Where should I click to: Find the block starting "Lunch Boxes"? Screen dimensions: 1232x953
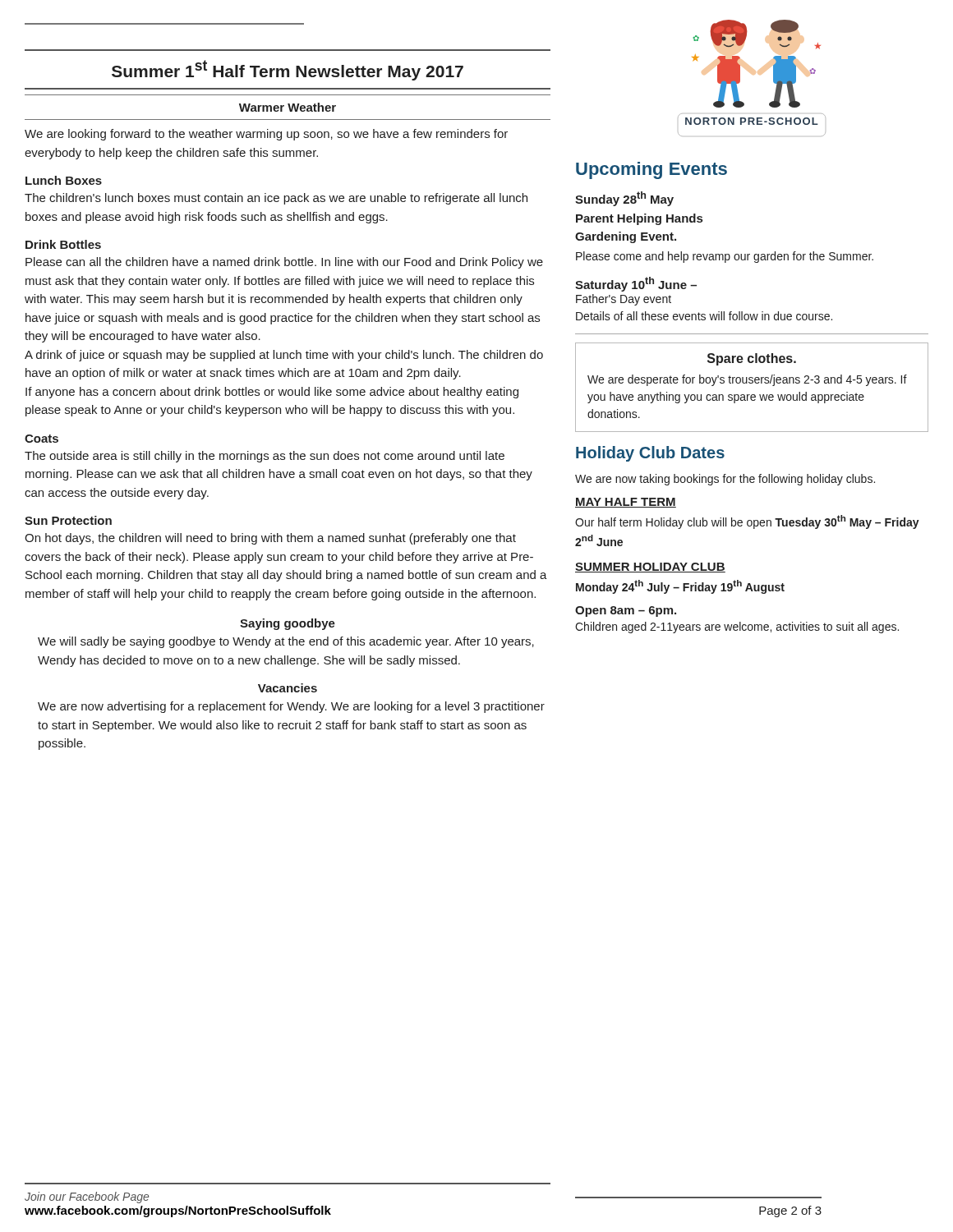pos(63,180)
